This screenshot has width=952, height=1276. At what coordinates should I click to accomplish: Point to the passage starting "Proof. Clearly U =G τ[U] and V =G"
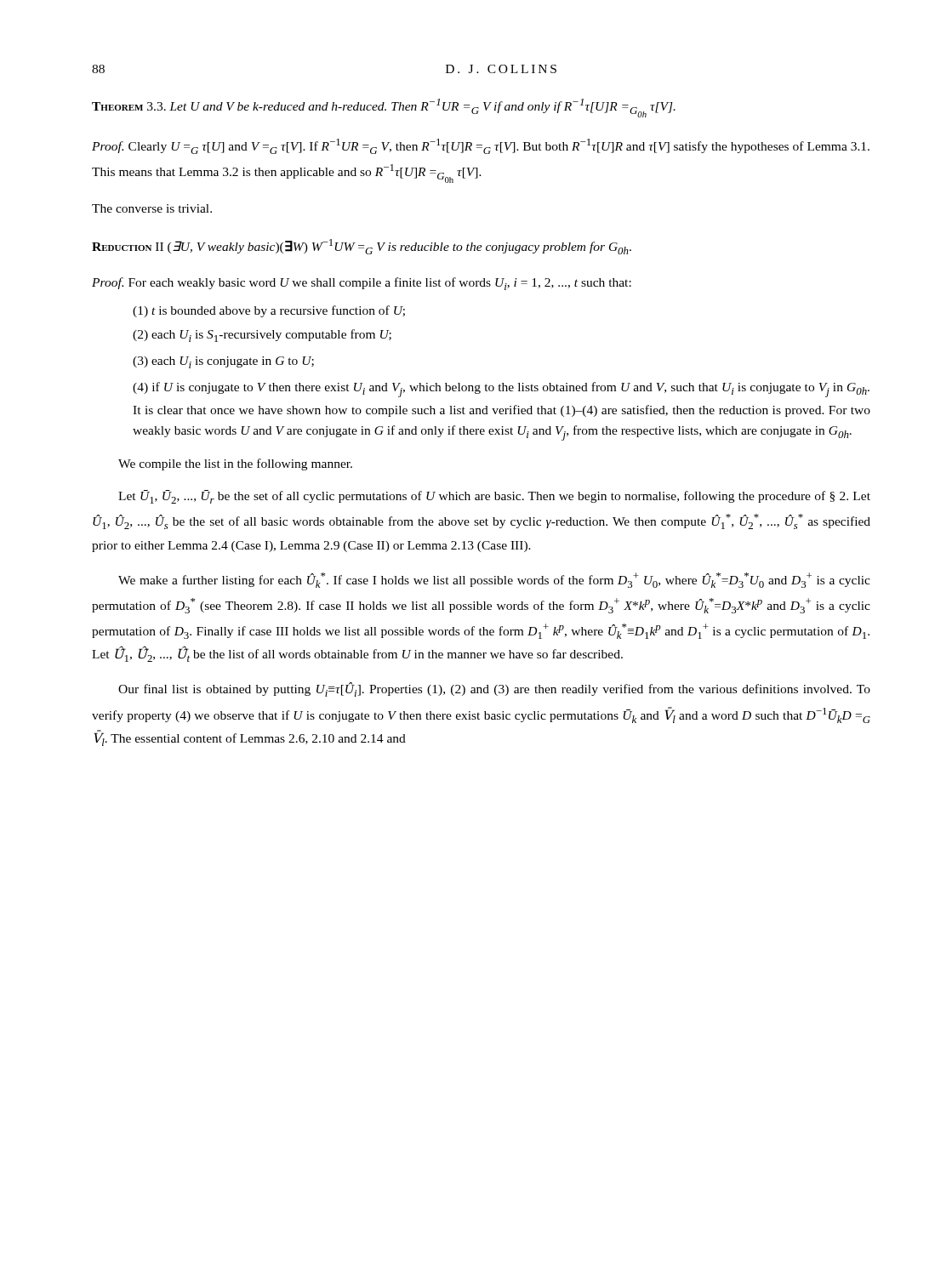point(481,160)
